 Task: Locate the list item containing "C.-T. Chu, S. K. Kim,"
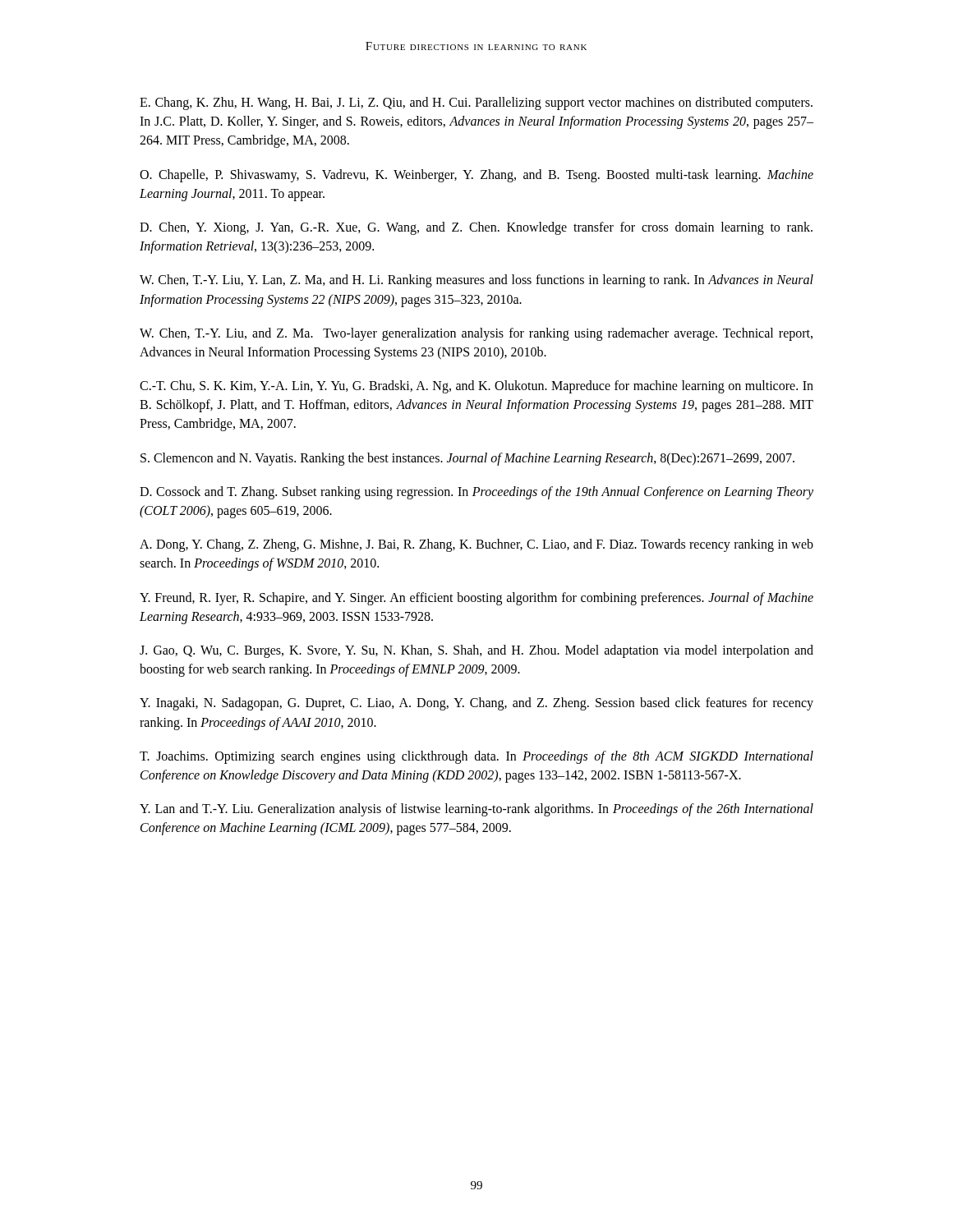coord(476,405)
